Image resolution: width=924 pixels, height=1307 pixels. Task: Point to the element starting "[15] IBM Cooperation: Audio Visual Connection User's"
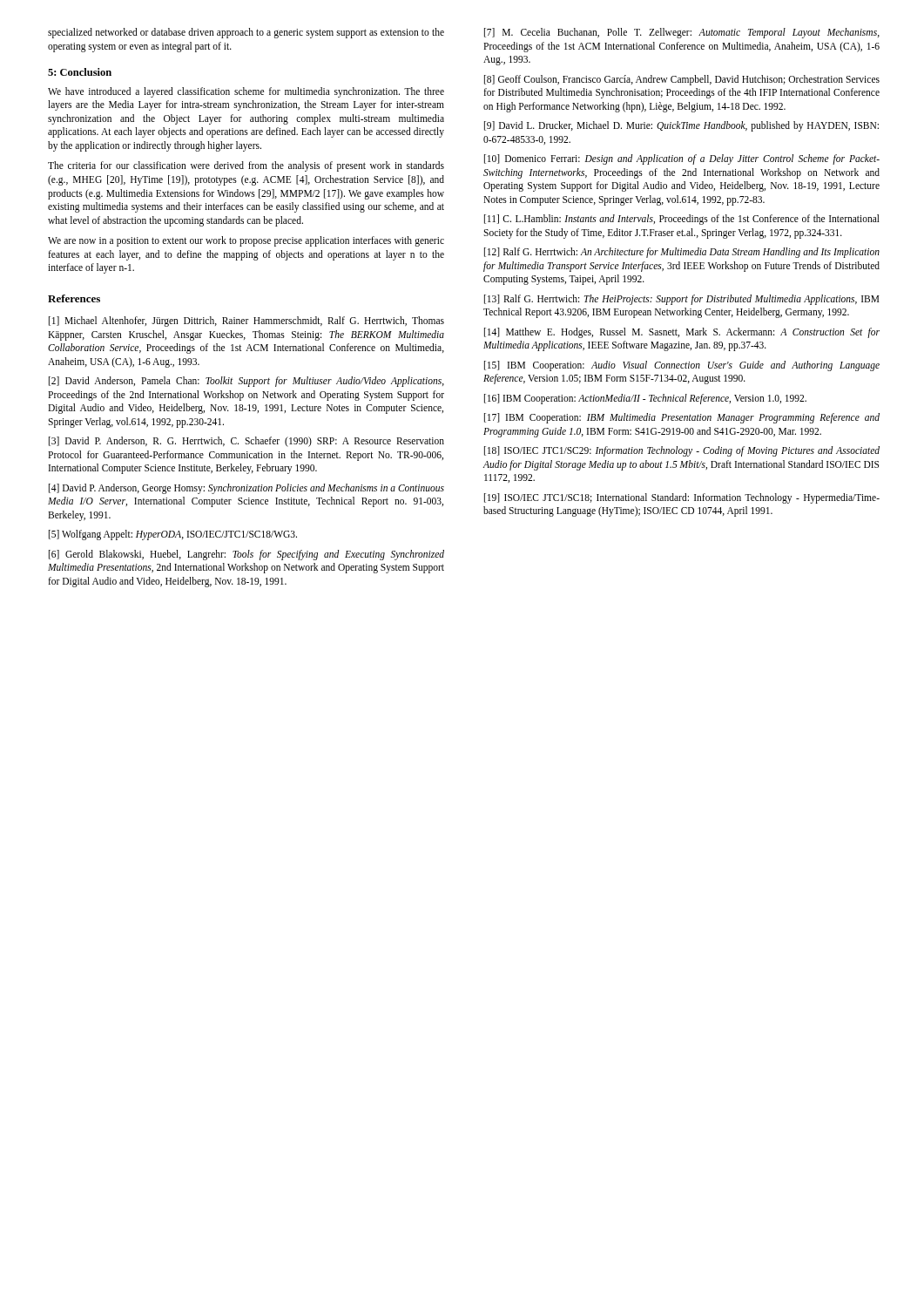[x=681, y=372]
